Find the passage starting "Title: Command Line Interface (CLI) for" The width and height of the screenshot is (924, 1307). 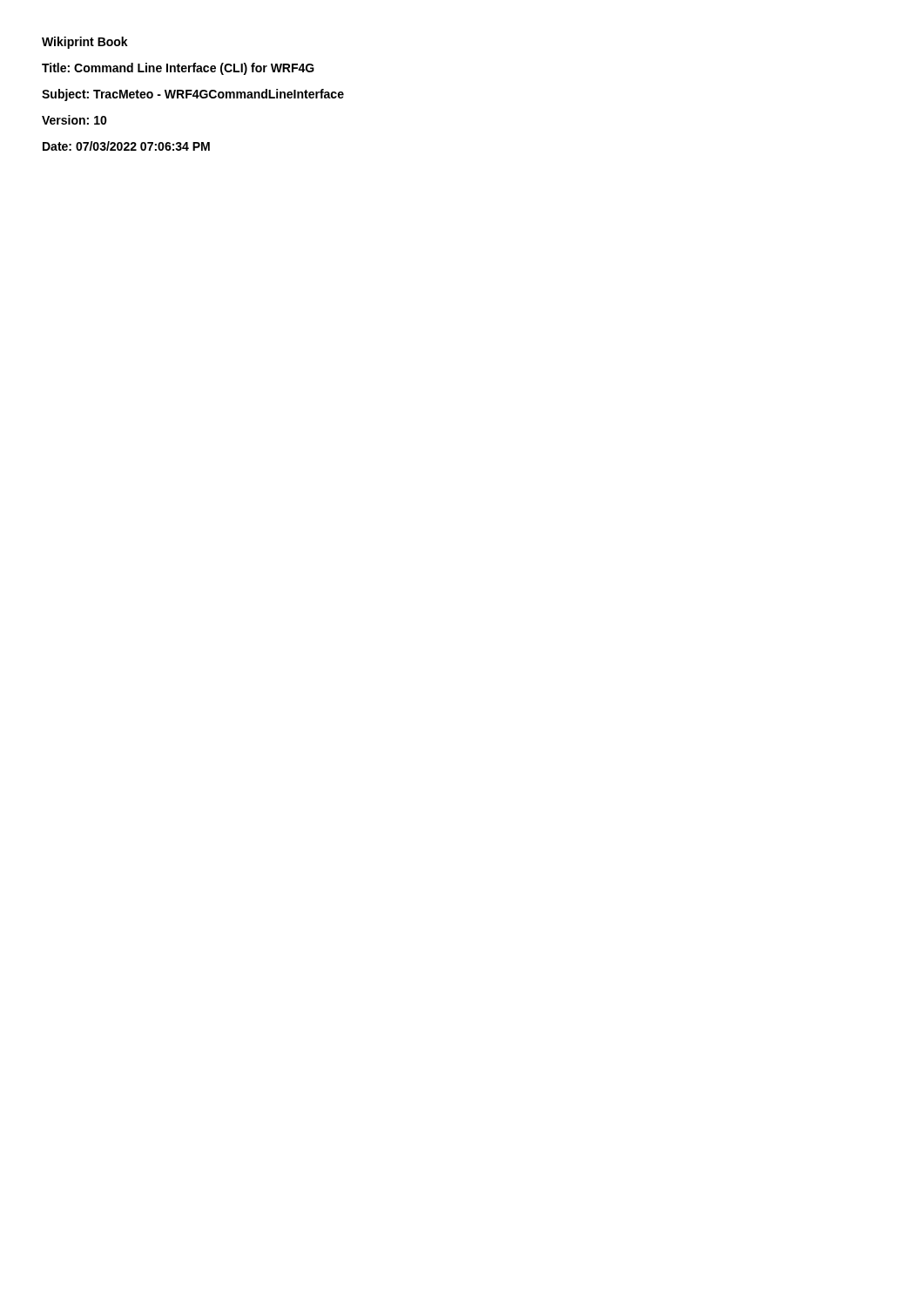pos(178,68)
